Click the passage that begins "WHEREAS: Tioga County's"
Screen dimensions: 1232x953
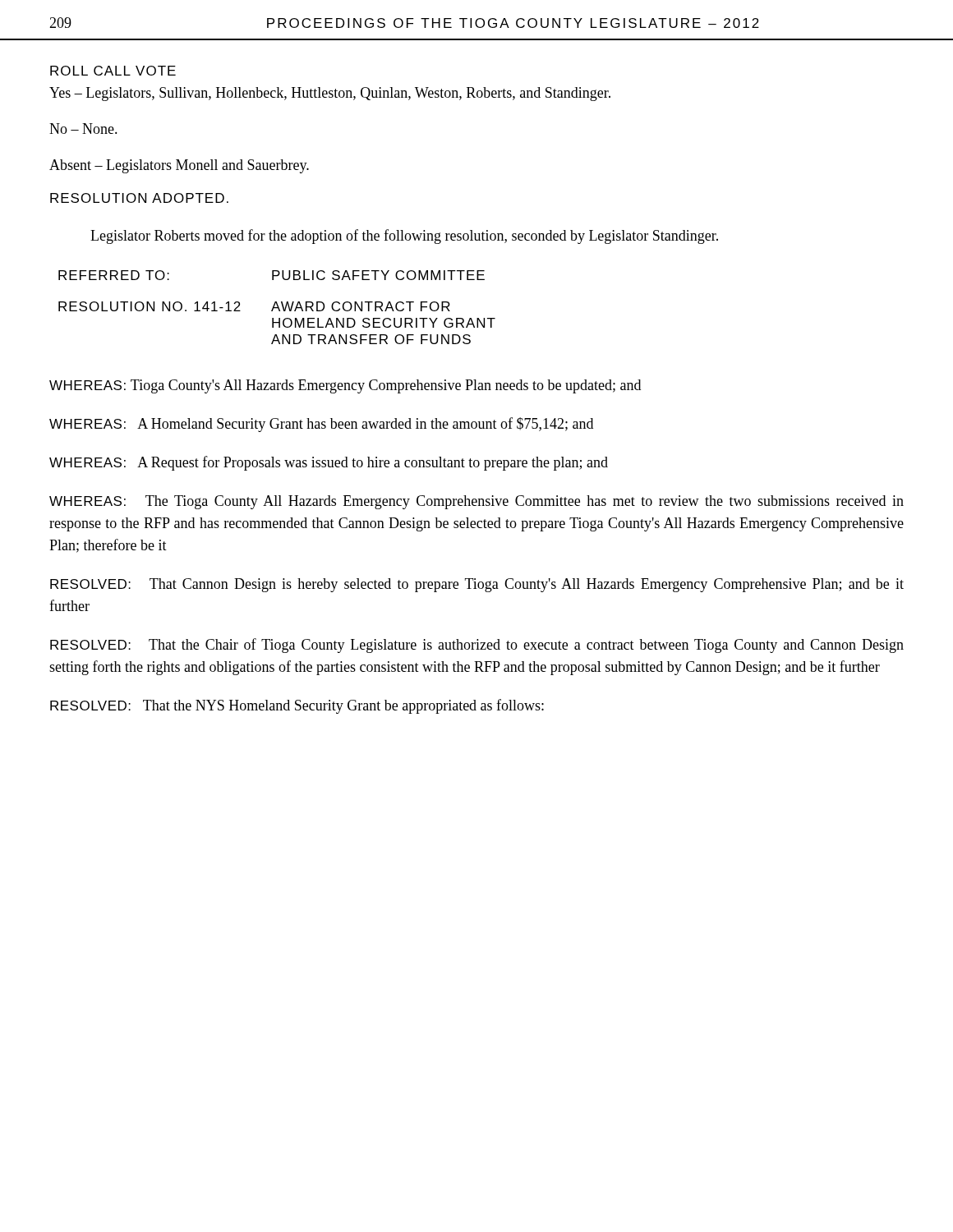(x=345, y=385)
